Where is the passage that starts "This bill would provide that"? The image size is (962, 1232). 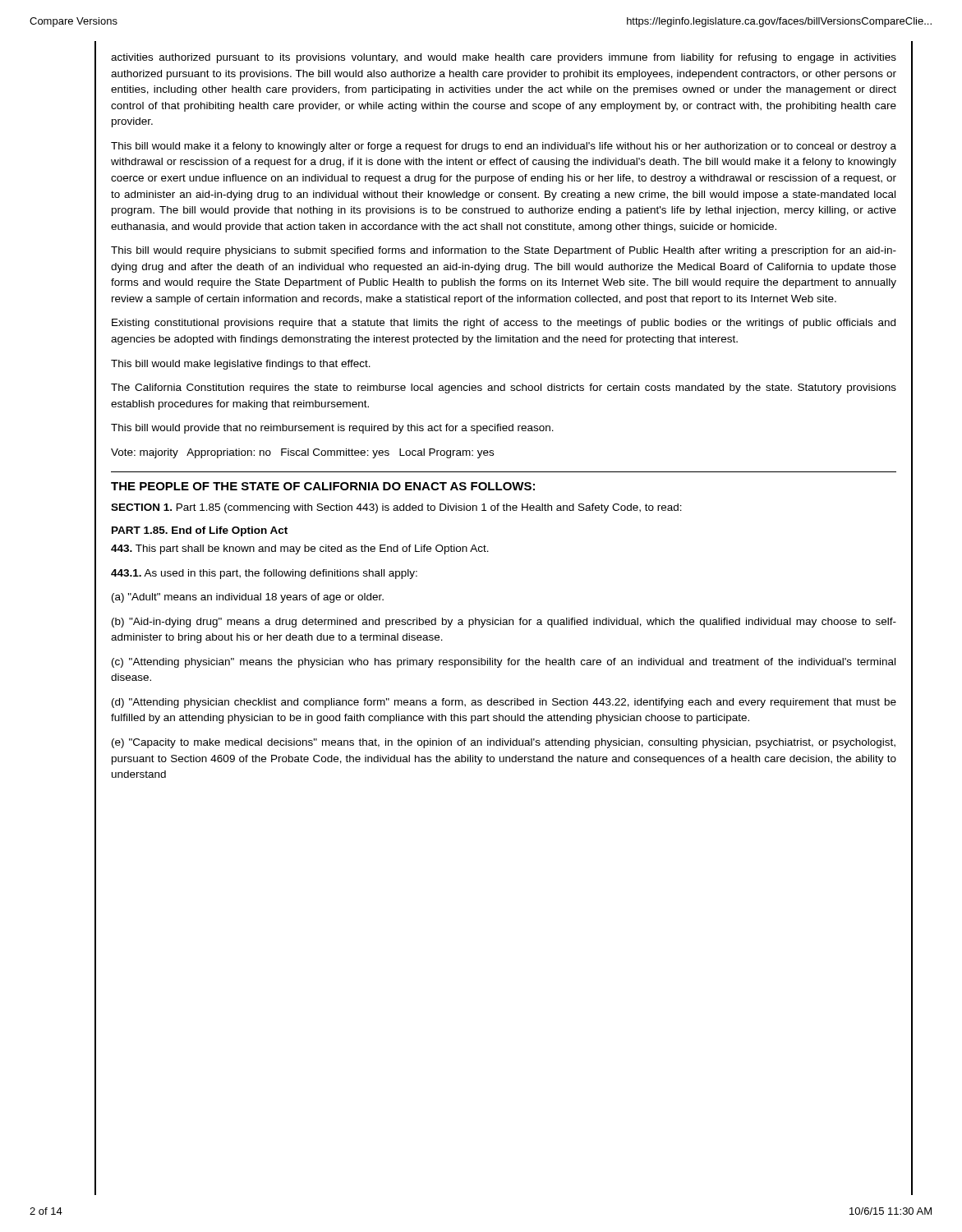coord(333,428)
